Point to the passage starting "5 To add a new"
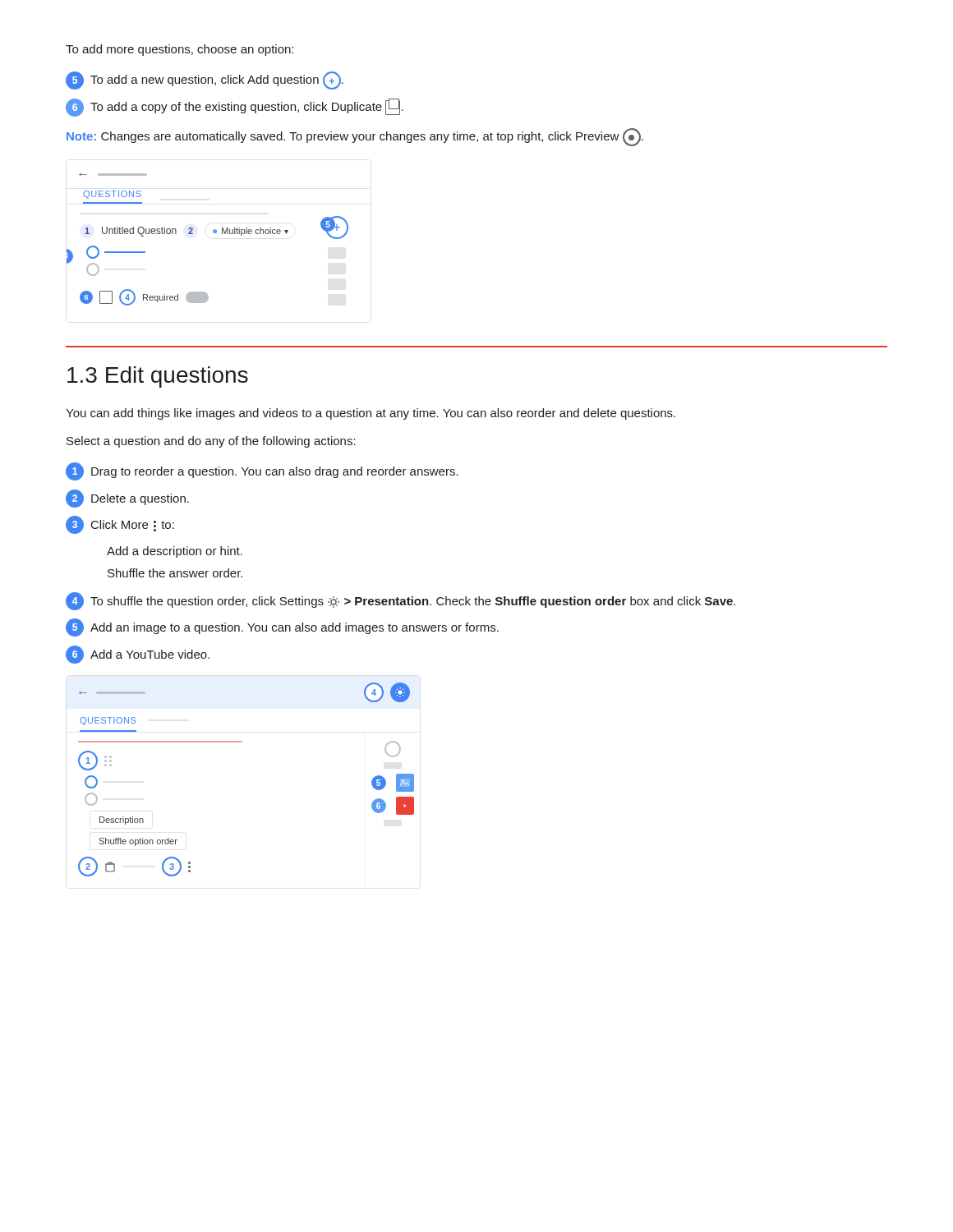Screen dimensions: 1232x953 point(205,80)
